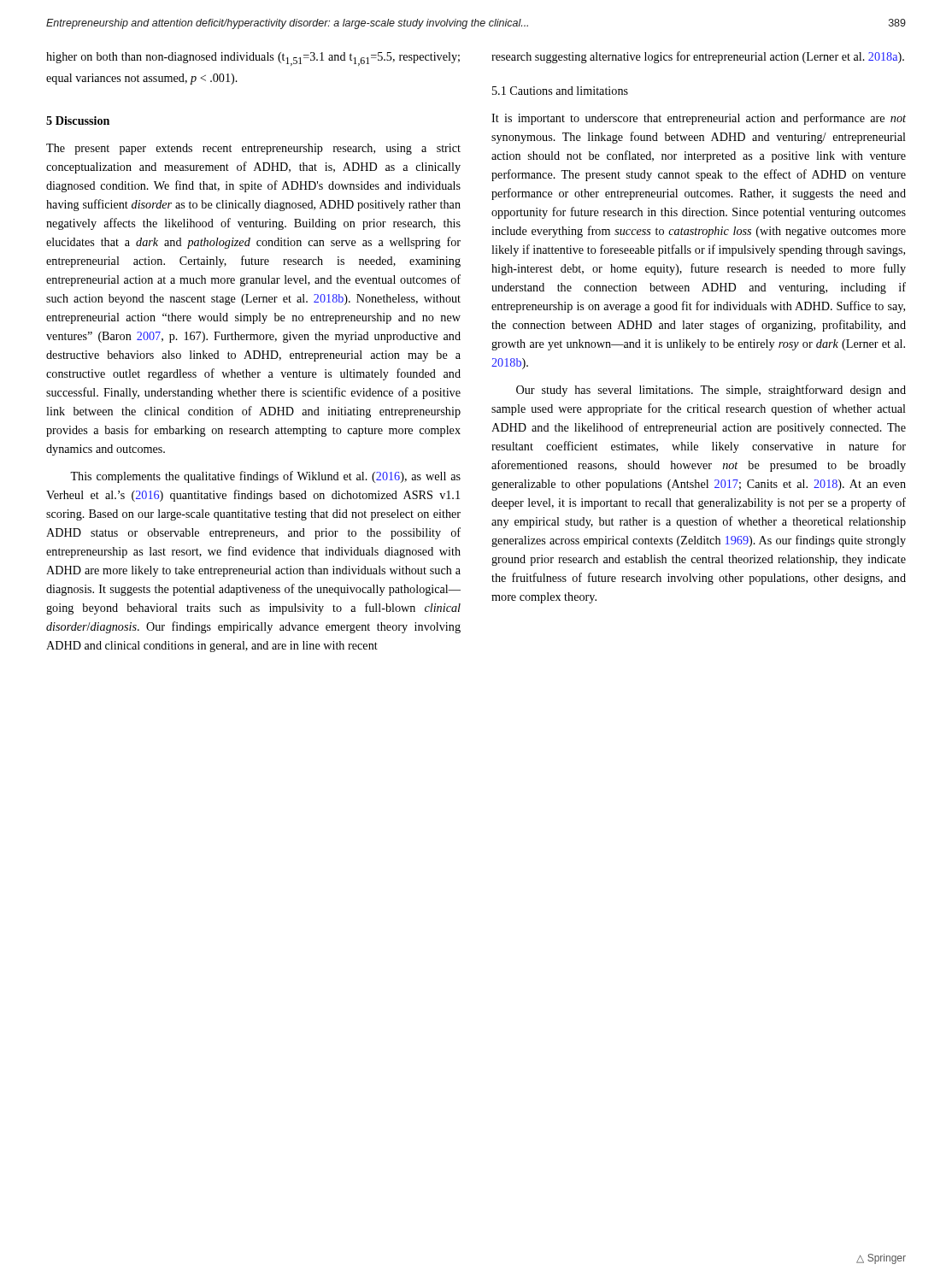
Task: Click on the text block starting "It is important"
Action: point(699,357)
